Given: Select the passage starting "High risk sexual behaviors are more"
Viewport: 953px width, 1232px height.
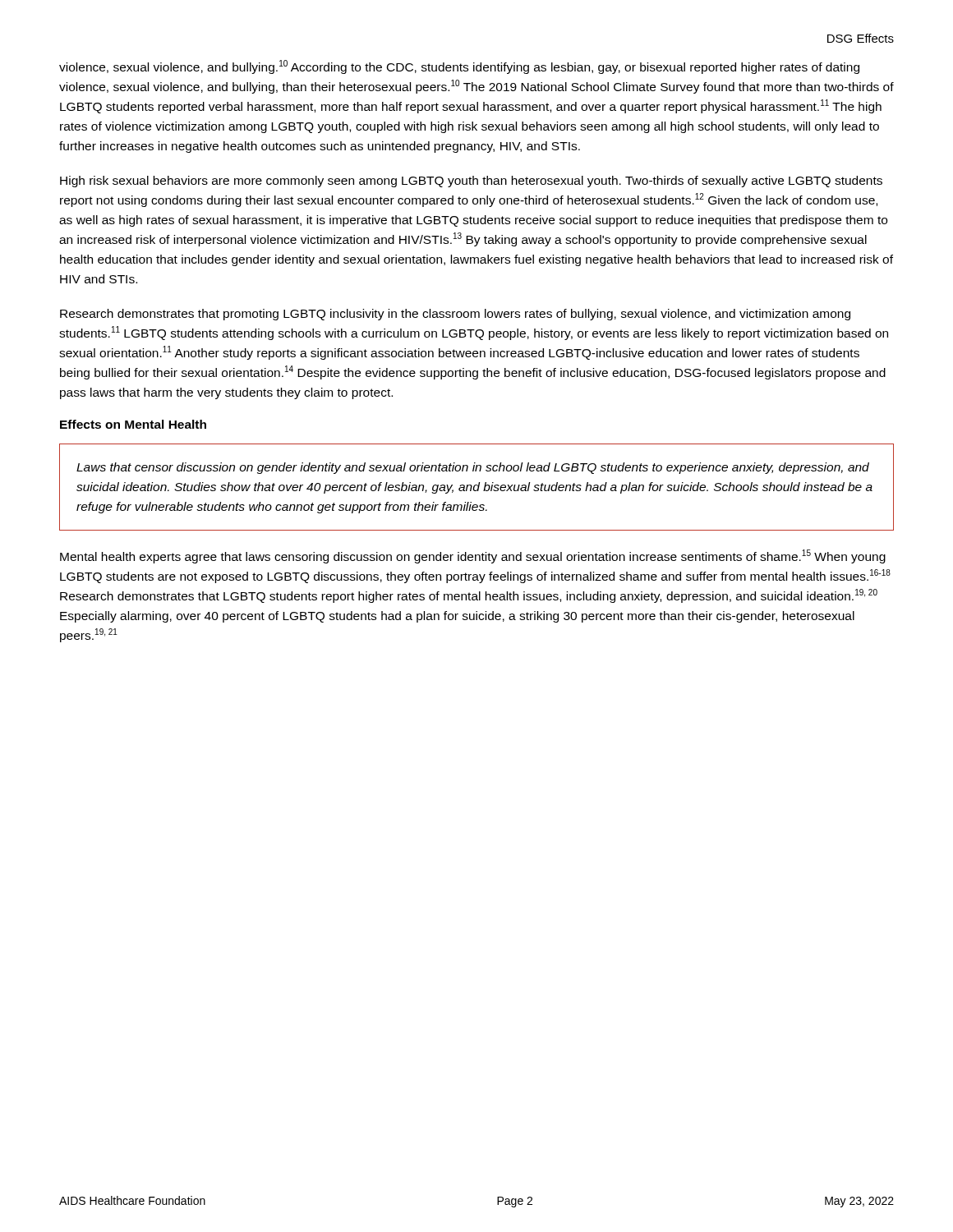Looking at the screenshot, I should (476, 230).
